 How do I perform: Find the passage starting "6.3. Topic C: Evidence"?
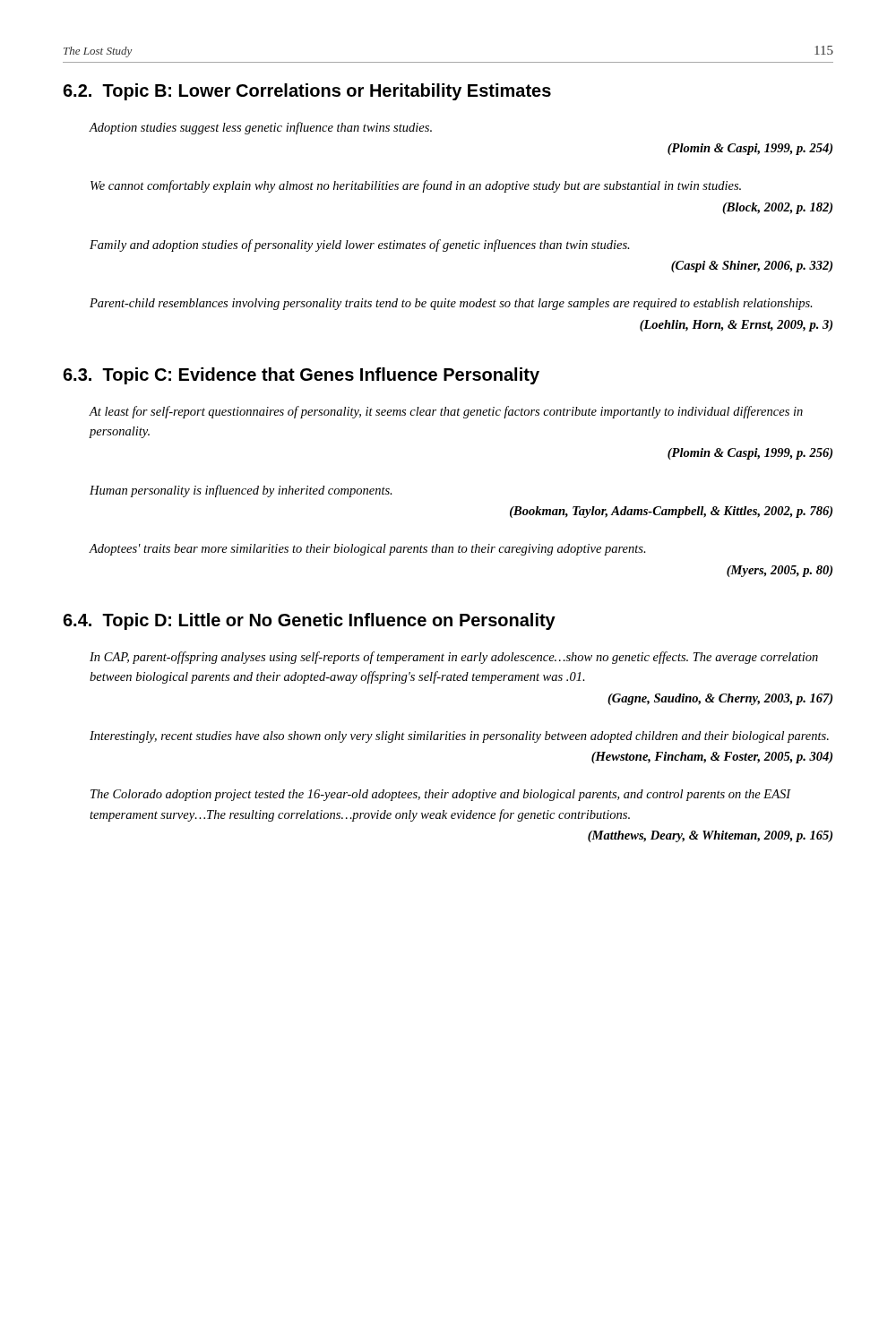tap(301, 374)
